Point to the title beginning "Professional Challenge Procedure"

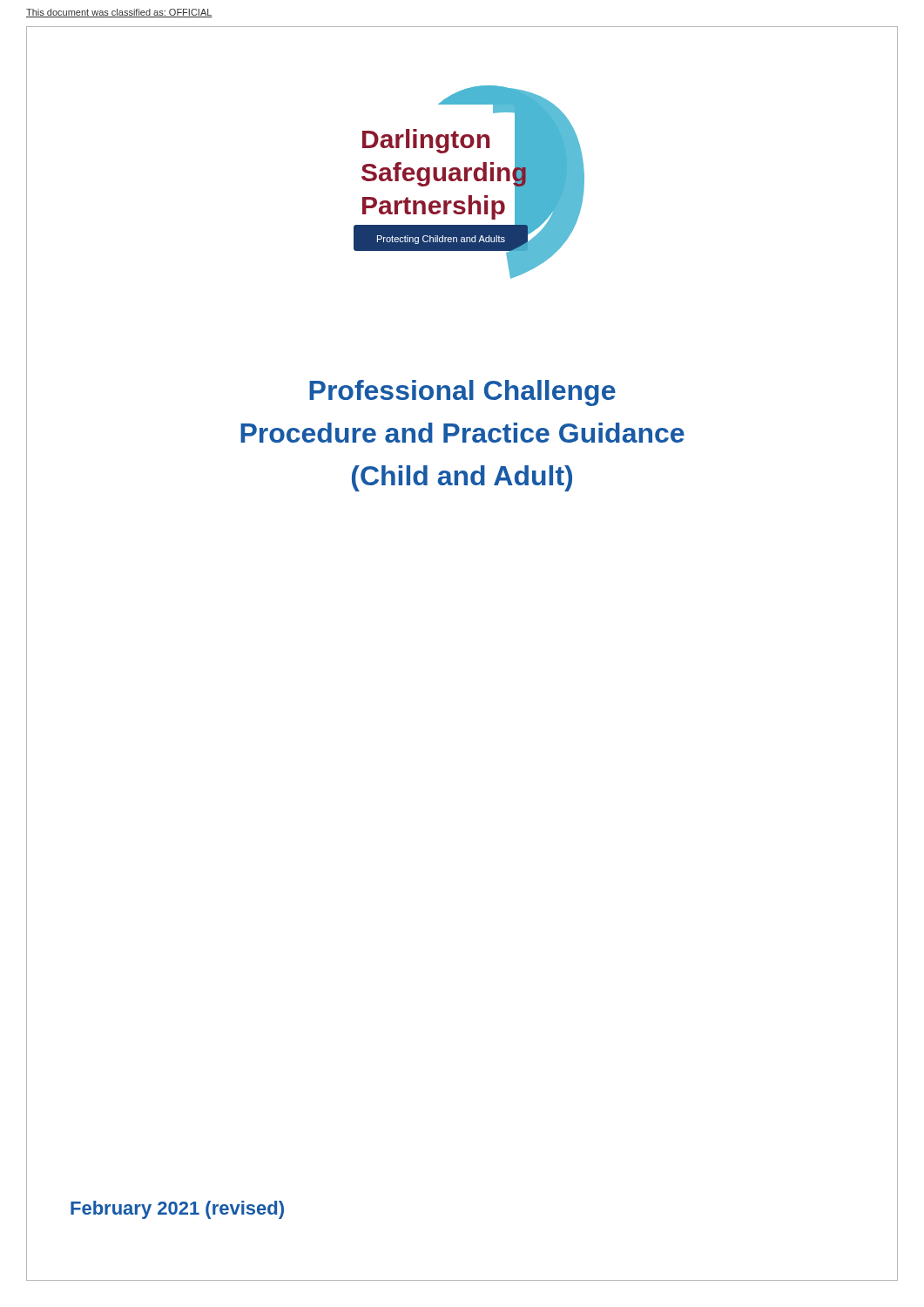pos(462,434)
